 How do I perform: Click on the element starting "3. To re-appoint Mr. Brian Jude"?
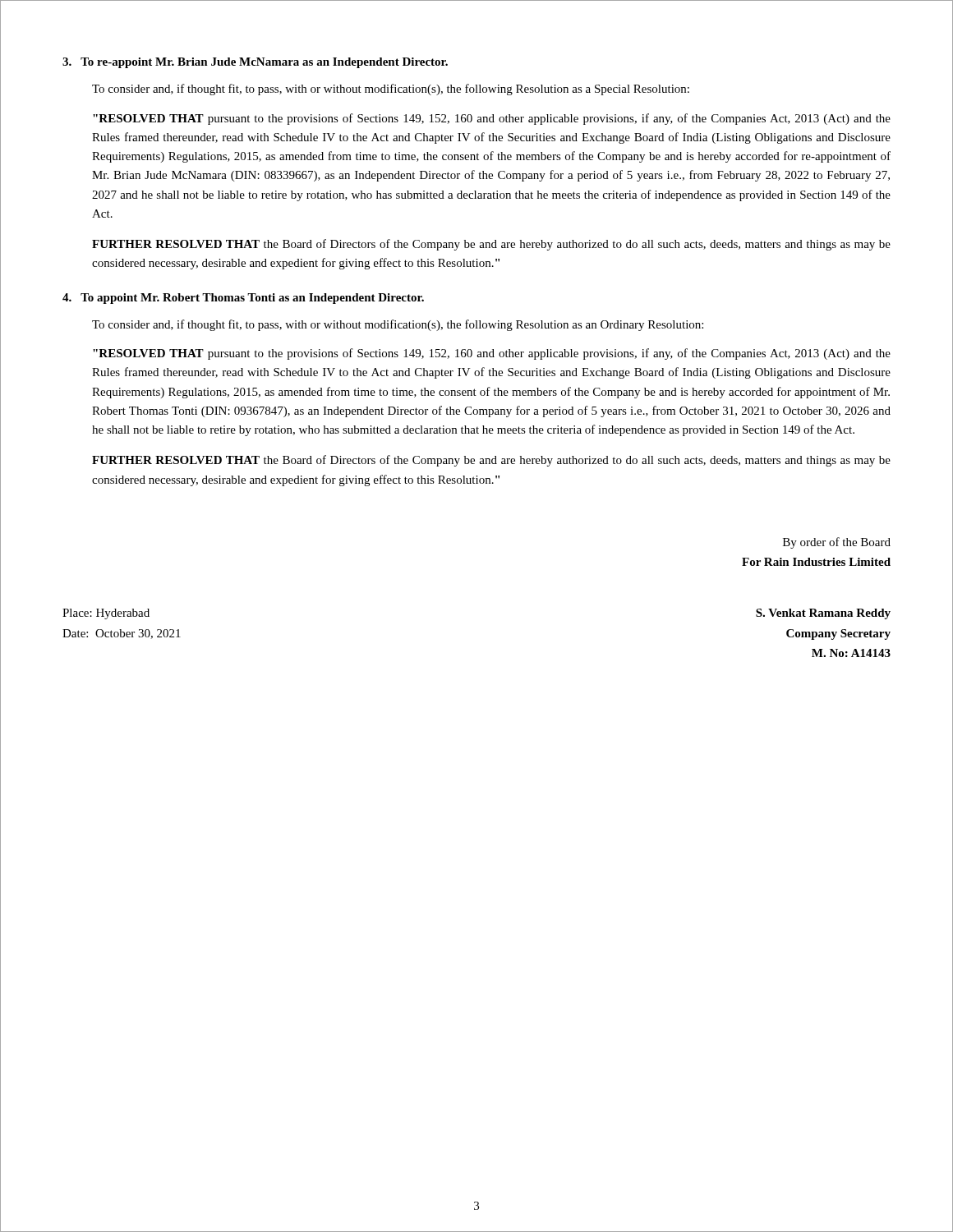255,63
